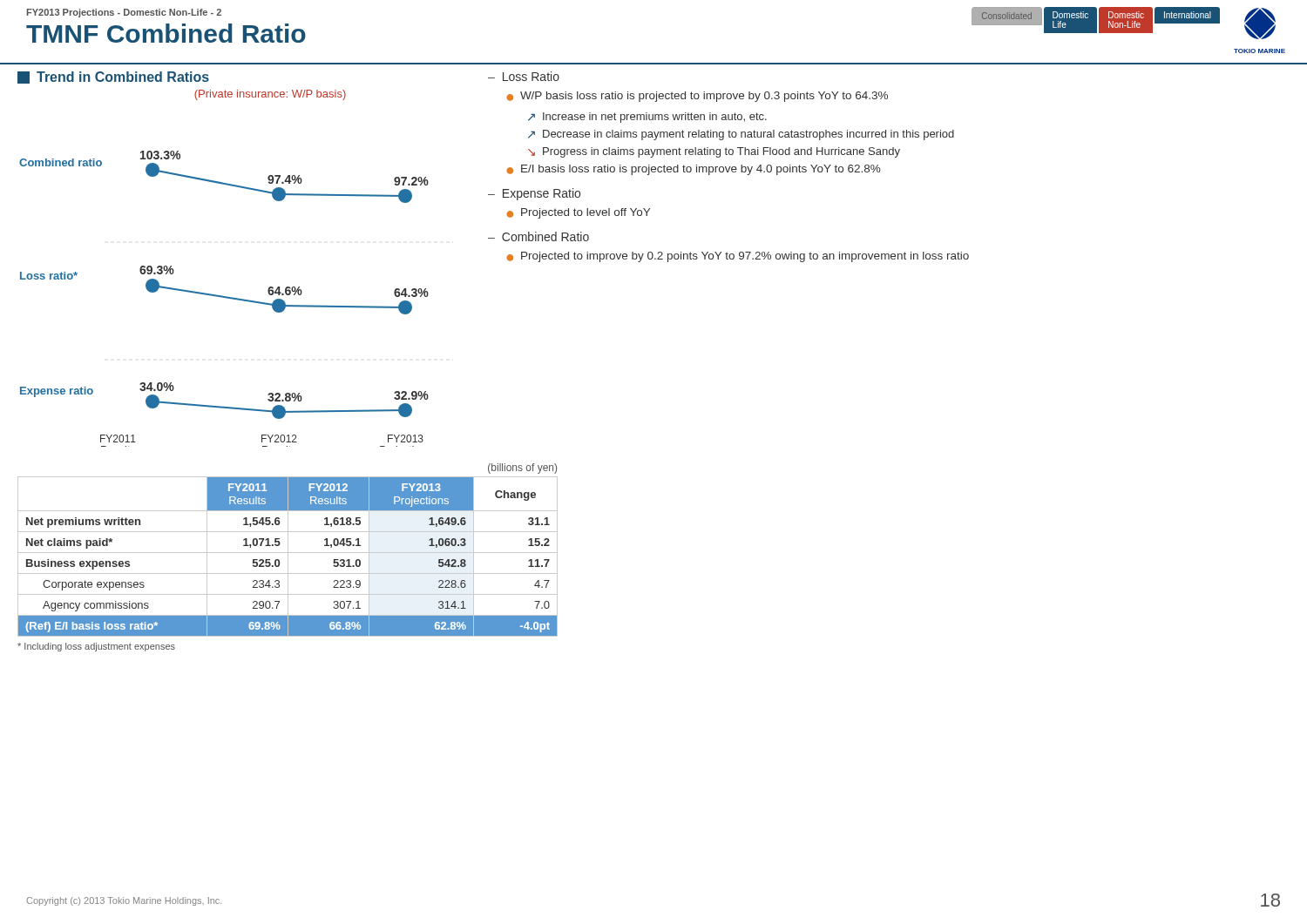Image resolution: width=1307 pixels, height=924 pixels.
Task: Navigate to the passage starting "● Projected to level off"
Action: [x=578, y=213]
